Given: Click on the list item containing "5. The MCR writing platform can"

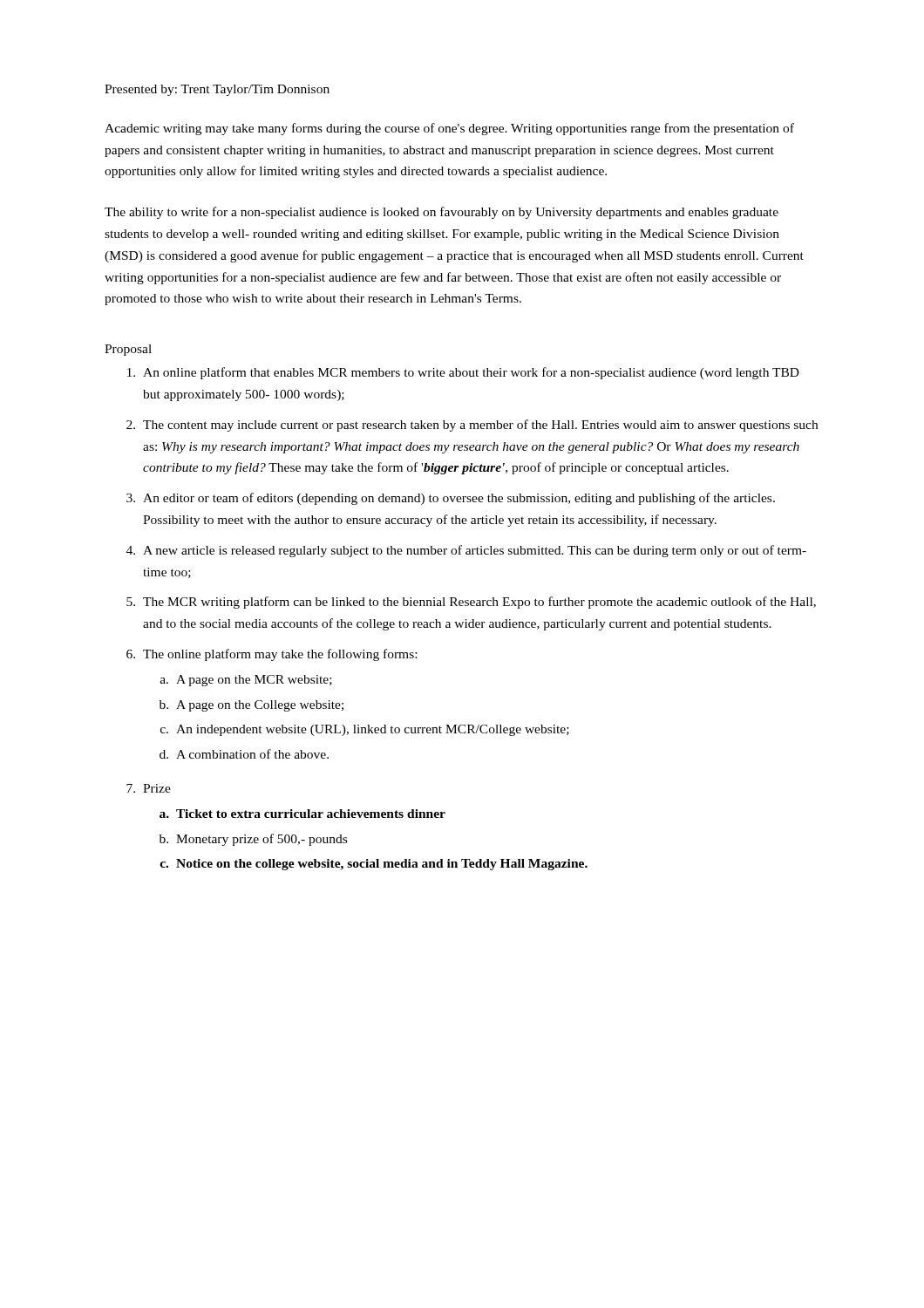Looking at the screenshot, I should (462, 613).
